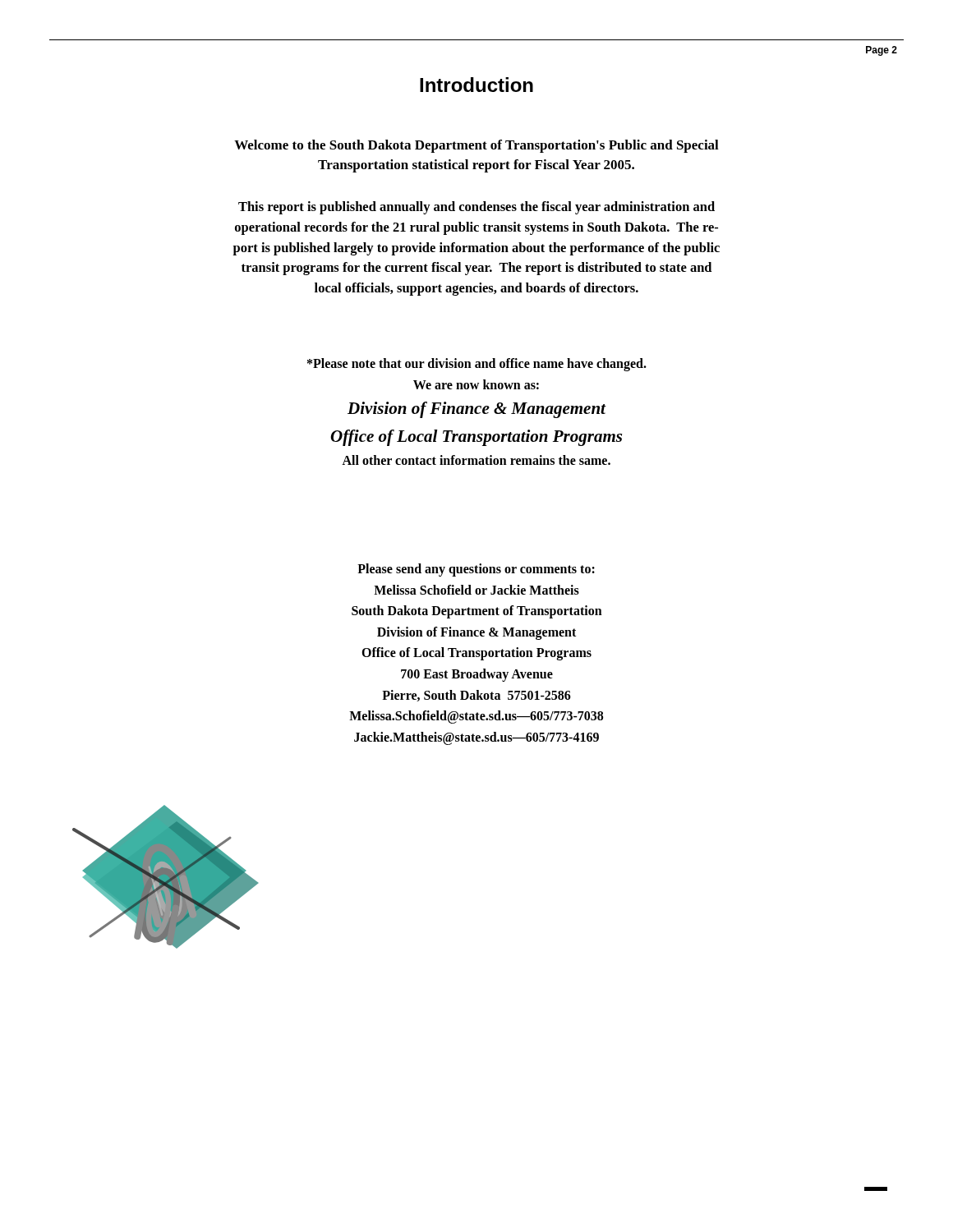Click on the element starting "Welcome to the South Dakota Department of Transportation's"
The height and width of the screenshot is (1232, 953).
click(x=476, y=155)
